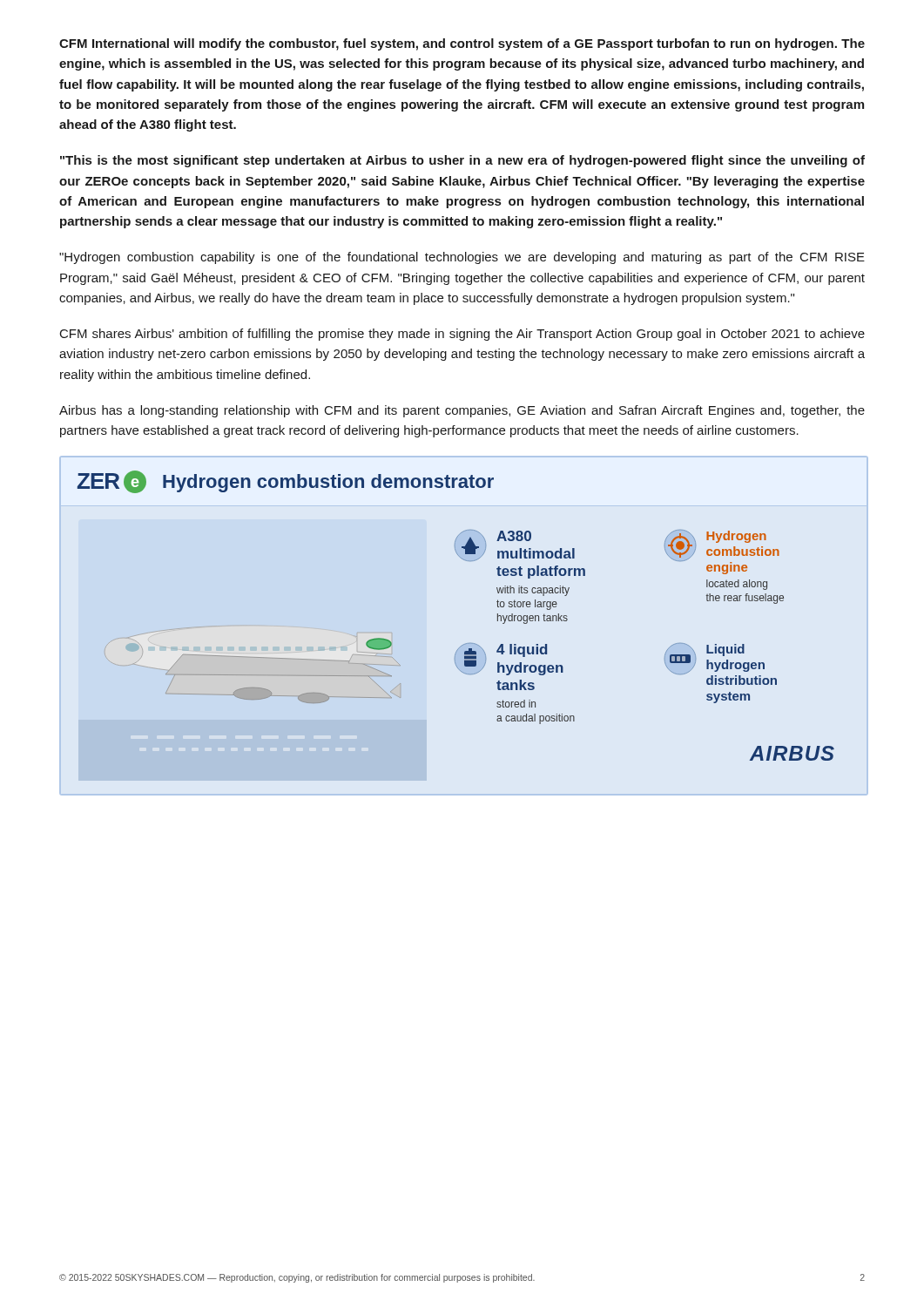Locate the text block with the text ""Hydrogen combustion capability"

(462, 277)
